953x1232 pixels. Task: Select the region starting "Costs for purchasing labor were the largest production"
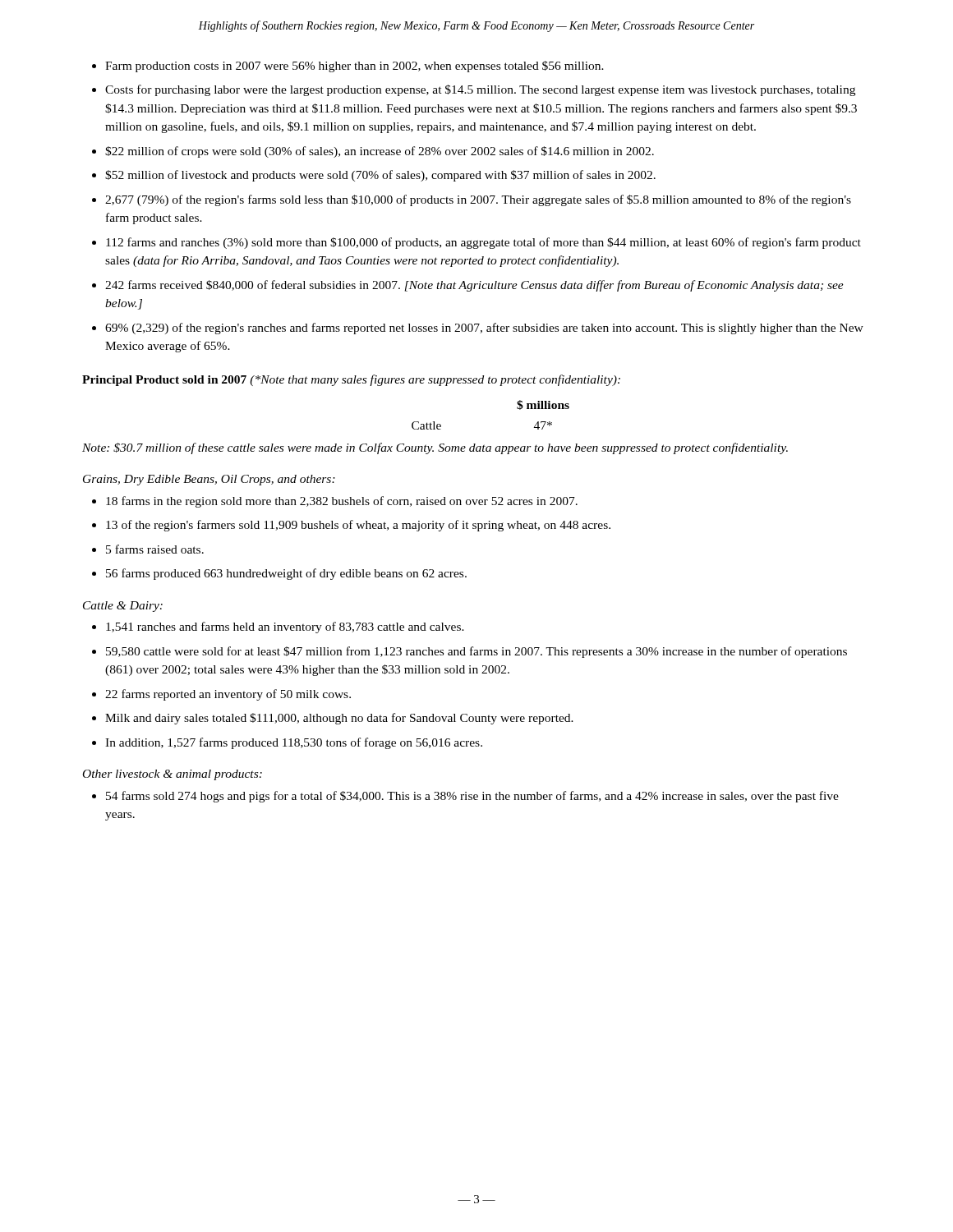coord(481,108)
